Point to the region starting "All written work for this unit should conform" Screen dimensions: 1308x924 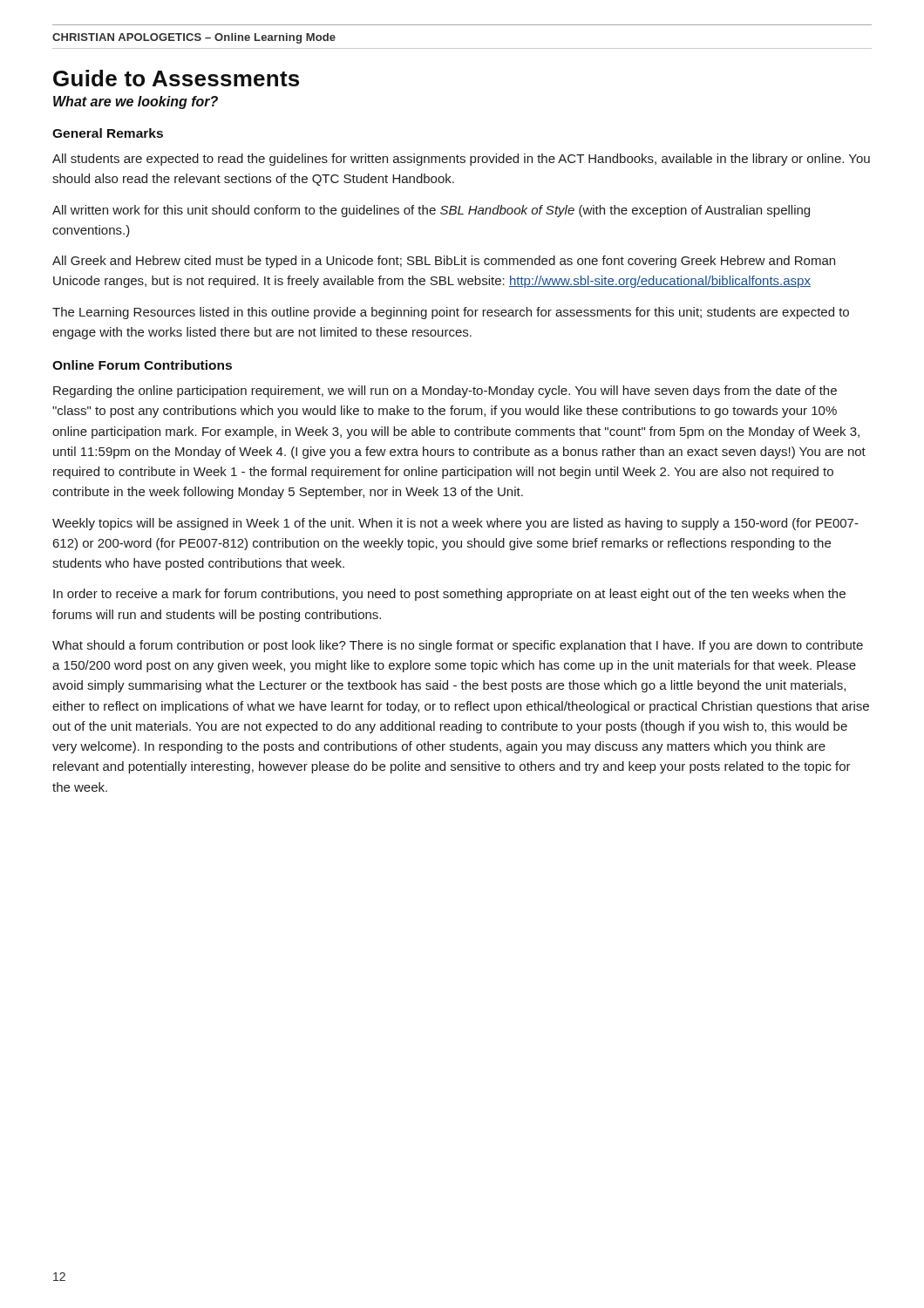[x=462, y=219]
